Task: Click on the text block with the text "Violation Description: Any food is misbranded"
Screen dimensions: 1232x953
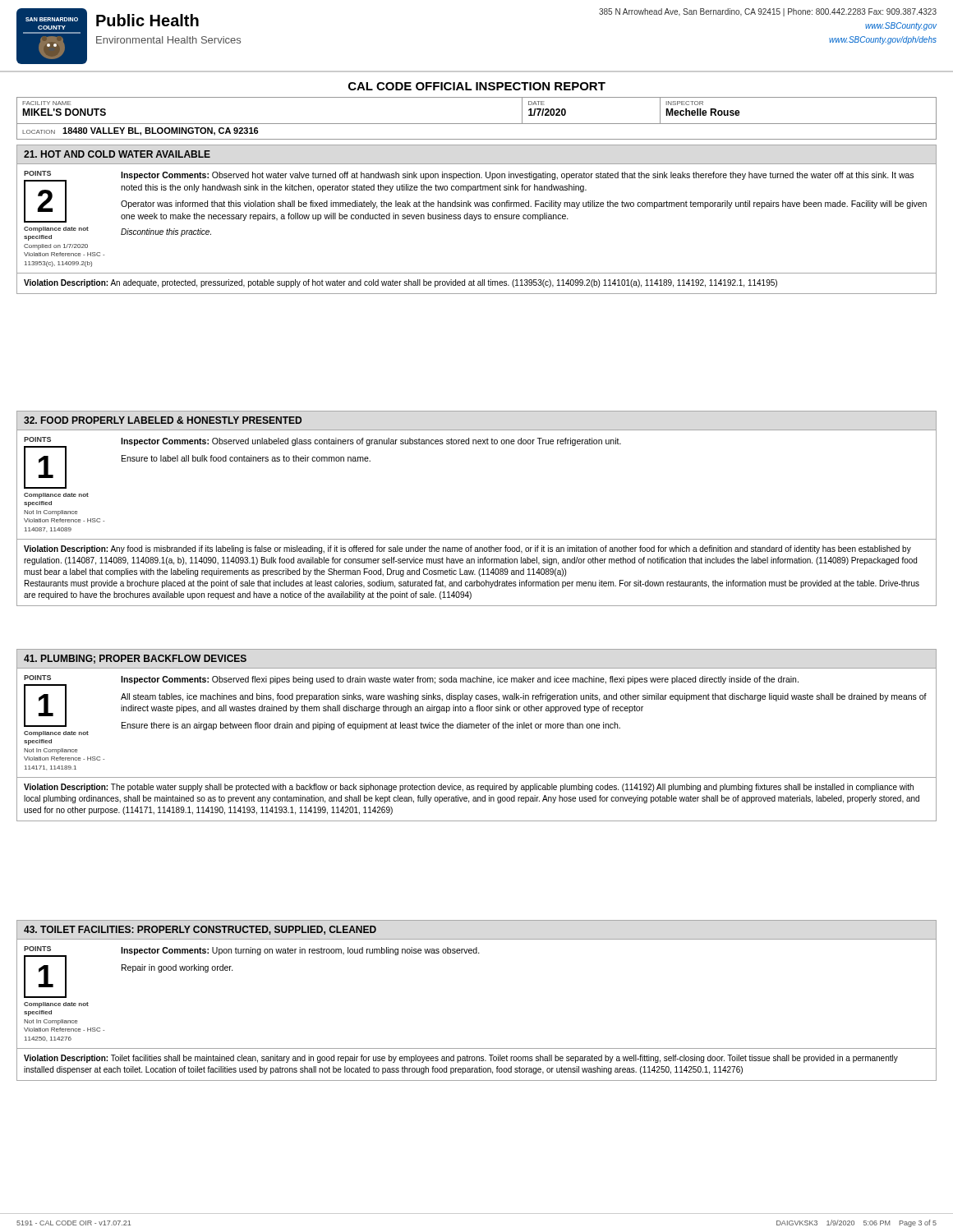Action: point(472,572)
